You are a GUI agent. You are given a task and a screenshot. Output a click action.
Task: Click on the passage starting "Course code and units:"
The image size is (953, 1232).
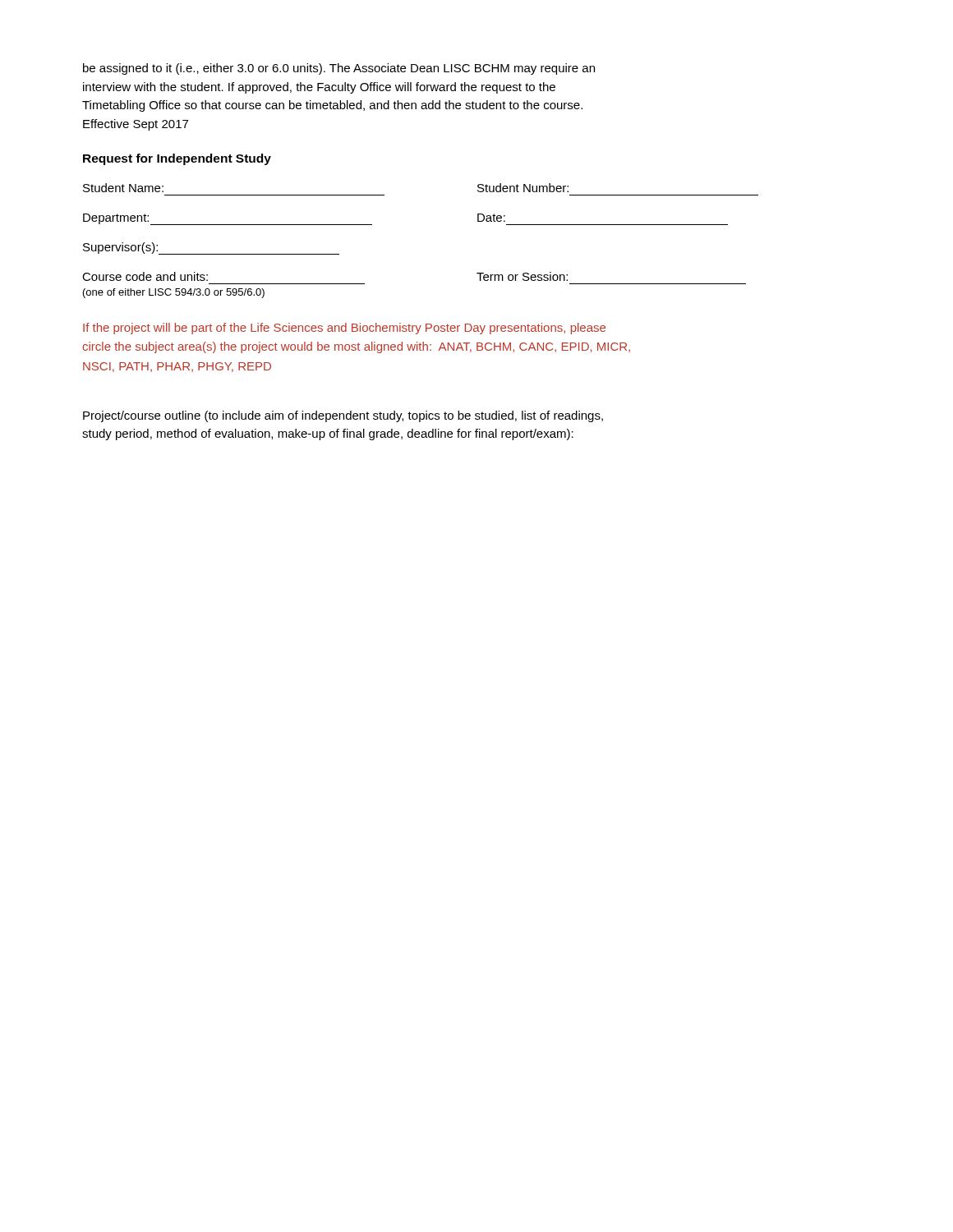[x=224, y=277]
